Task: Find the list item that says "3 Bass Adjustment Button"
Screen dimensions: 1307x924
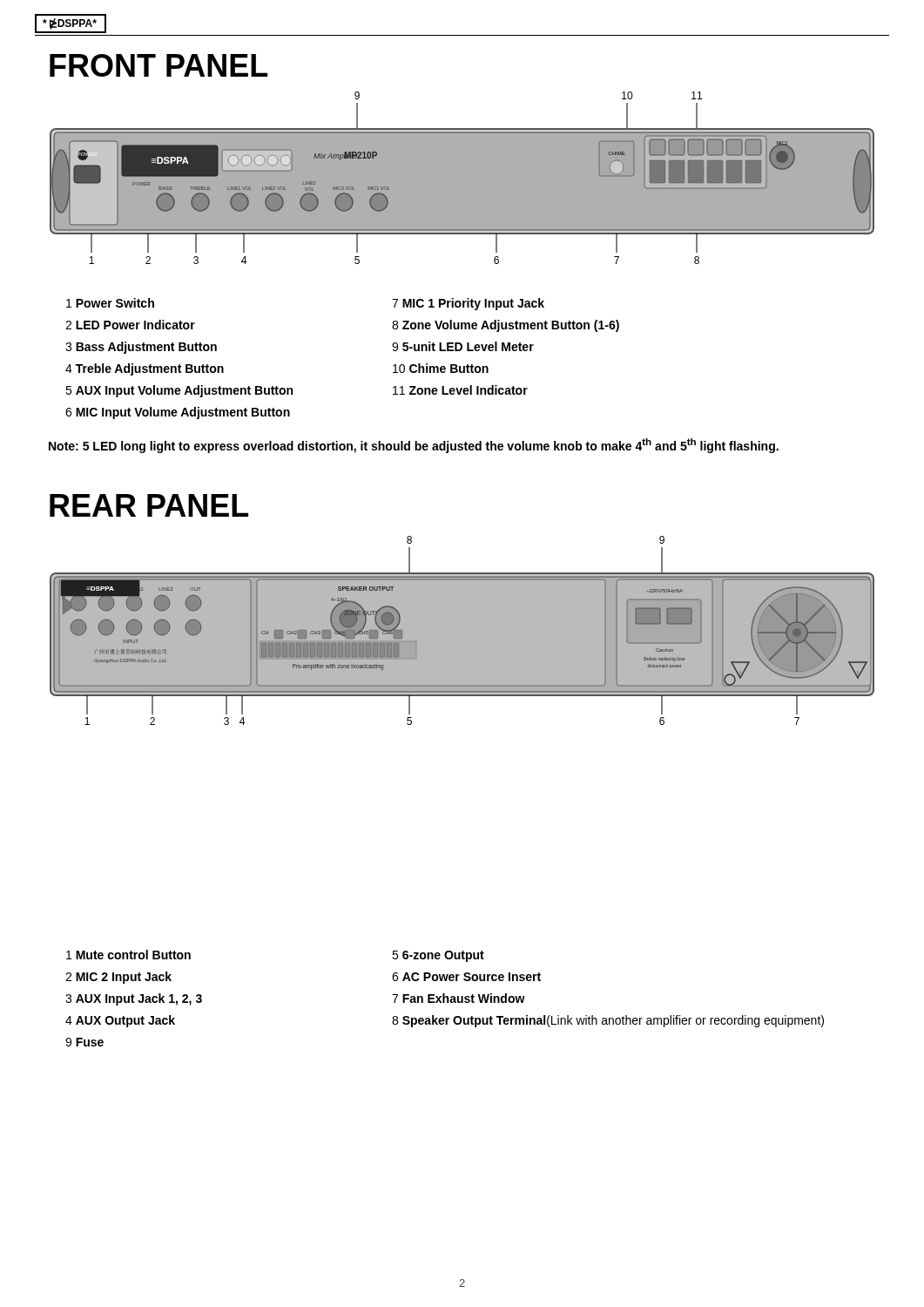Action: point(141,347)
